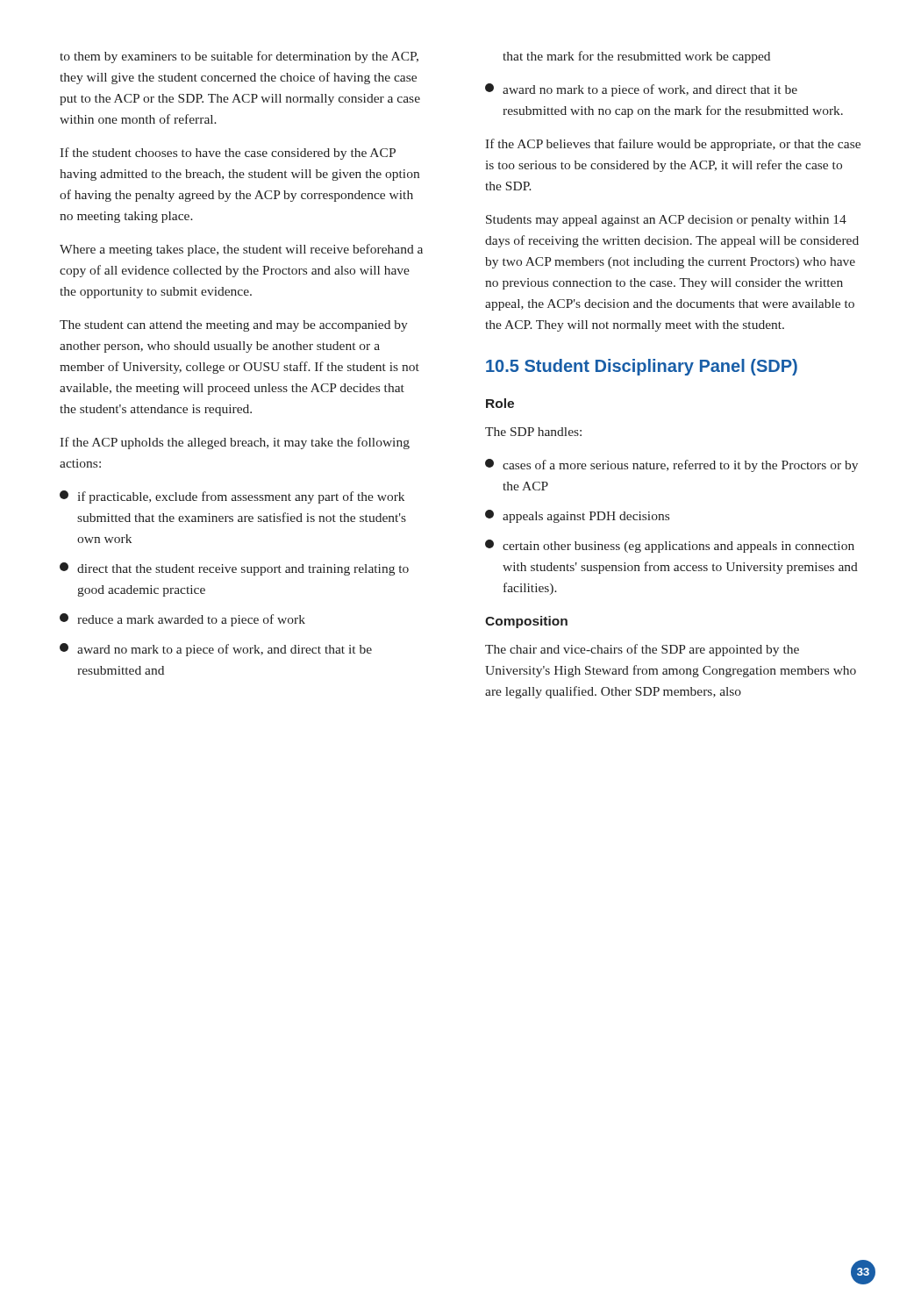Point to "10.5 Student Disciplinary Panel (SDP)"

(674, 366)
